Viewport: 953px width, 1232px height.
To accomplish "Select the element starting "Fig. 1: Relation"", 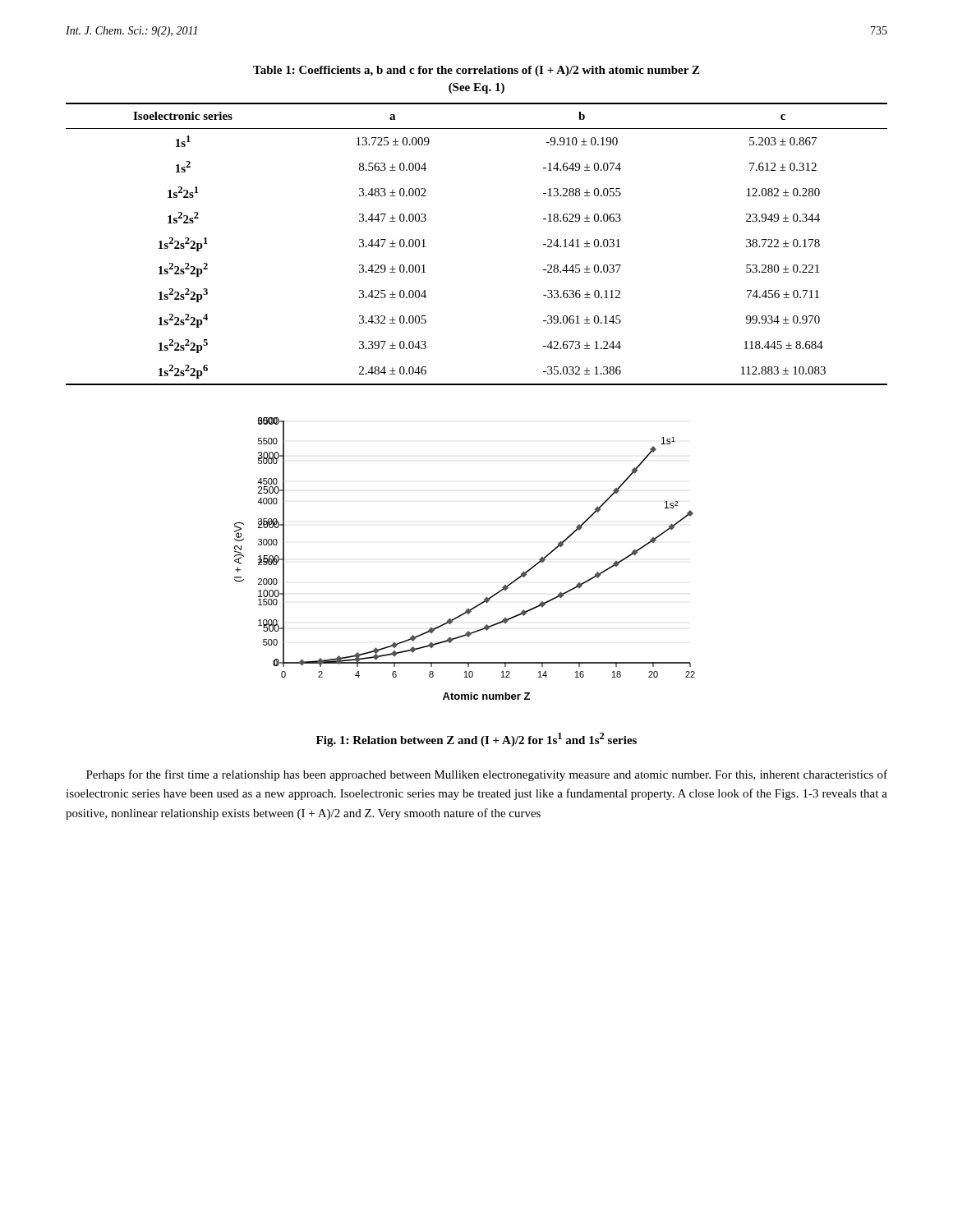I will click(476, 738).
